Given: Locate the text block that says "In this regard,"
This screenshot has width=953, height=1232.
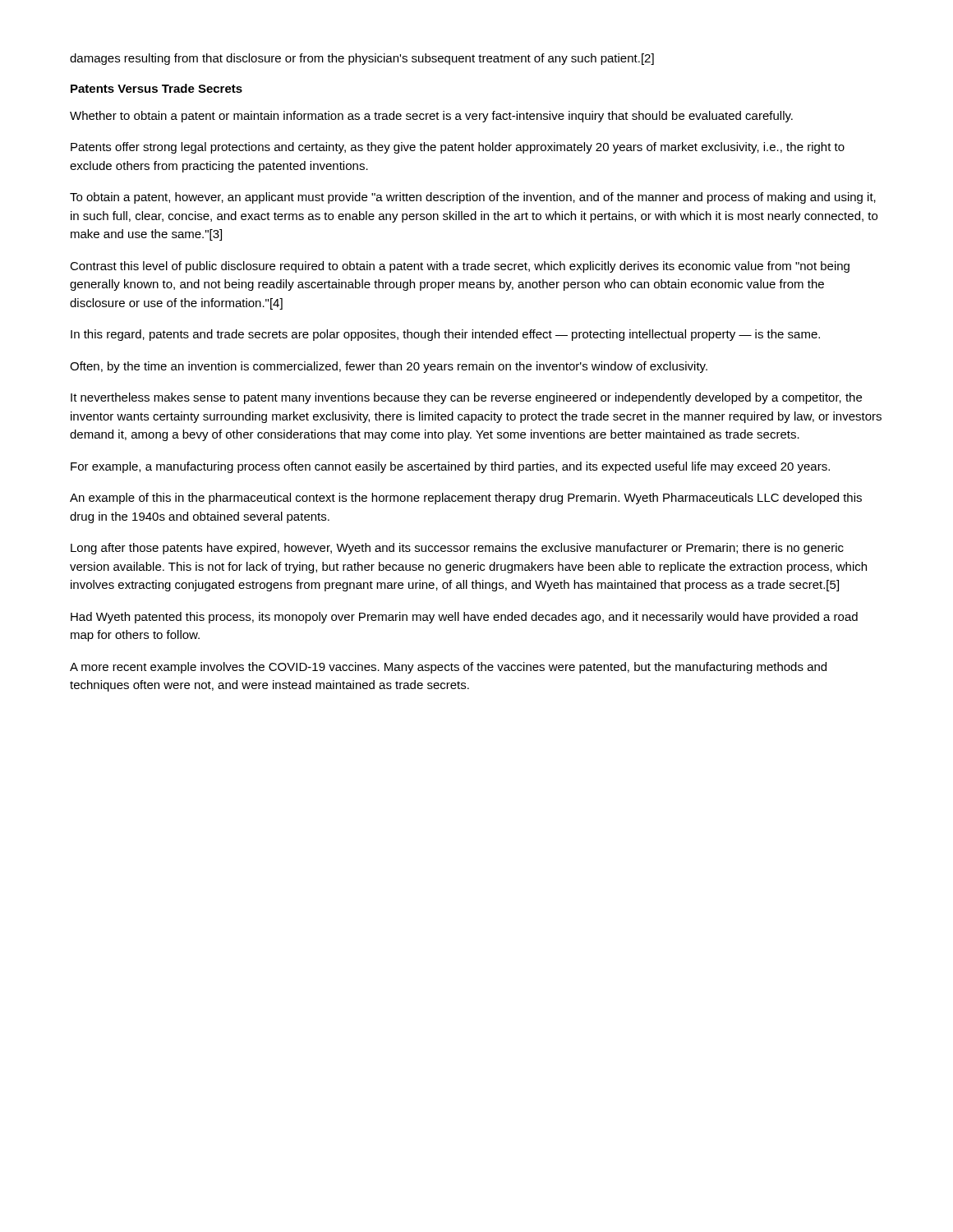Looking at the screenshot, I should [445, 334].
